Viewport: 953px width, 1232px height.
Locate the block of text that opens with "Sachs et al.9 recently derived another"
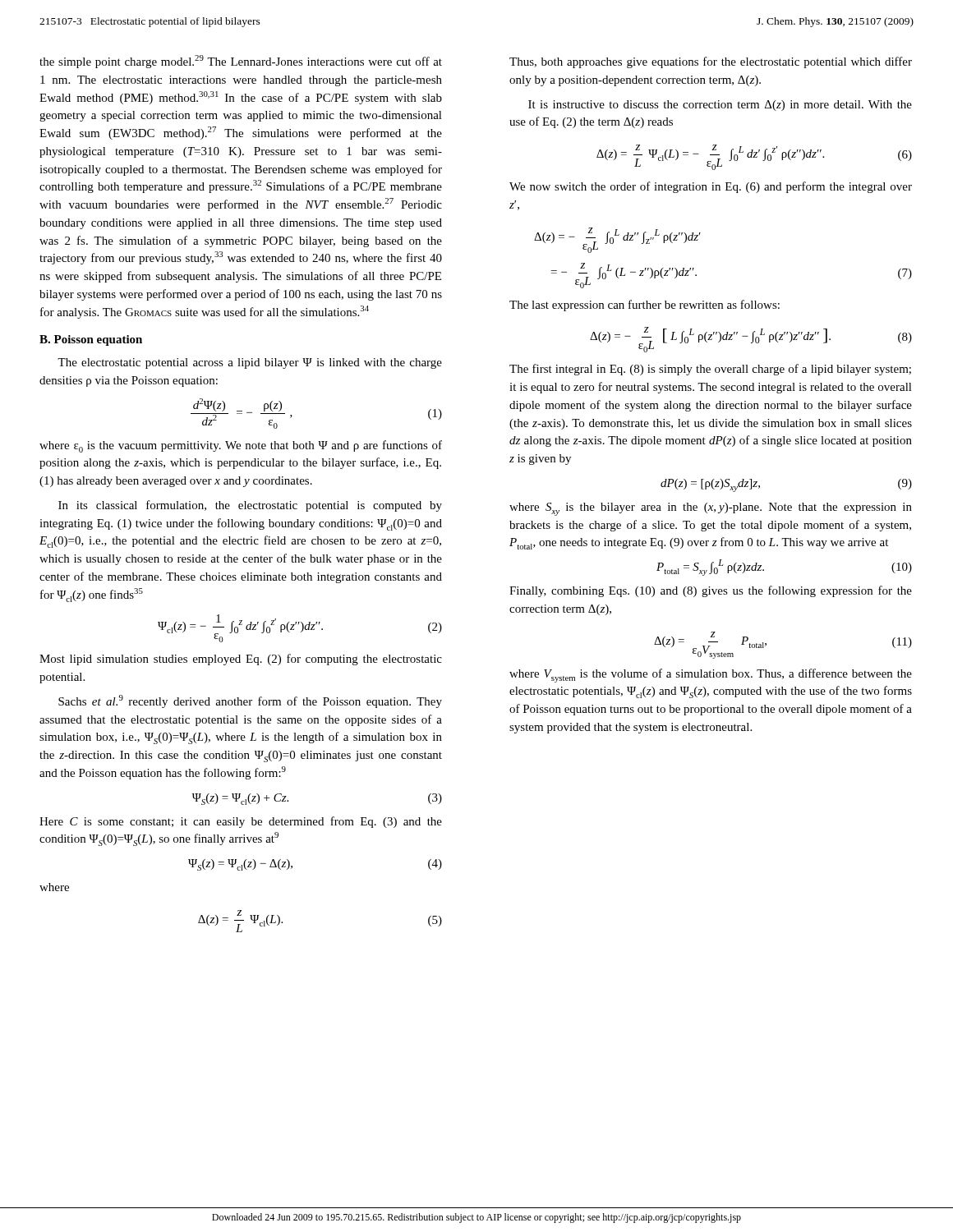241,738
